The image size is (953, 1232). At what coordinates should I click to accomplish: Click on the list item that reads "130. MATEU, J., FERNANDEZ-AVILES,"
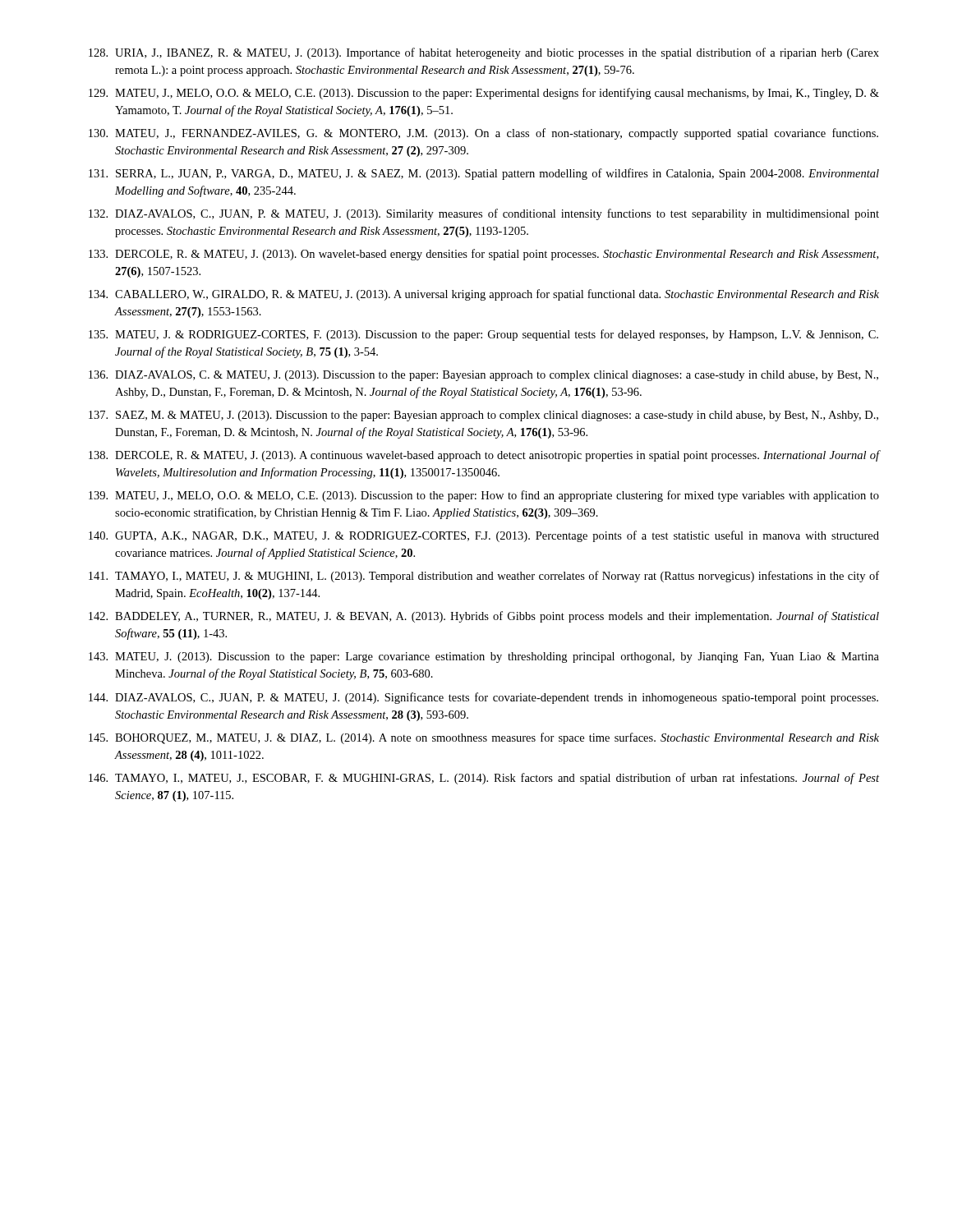[x=476, y=142]
